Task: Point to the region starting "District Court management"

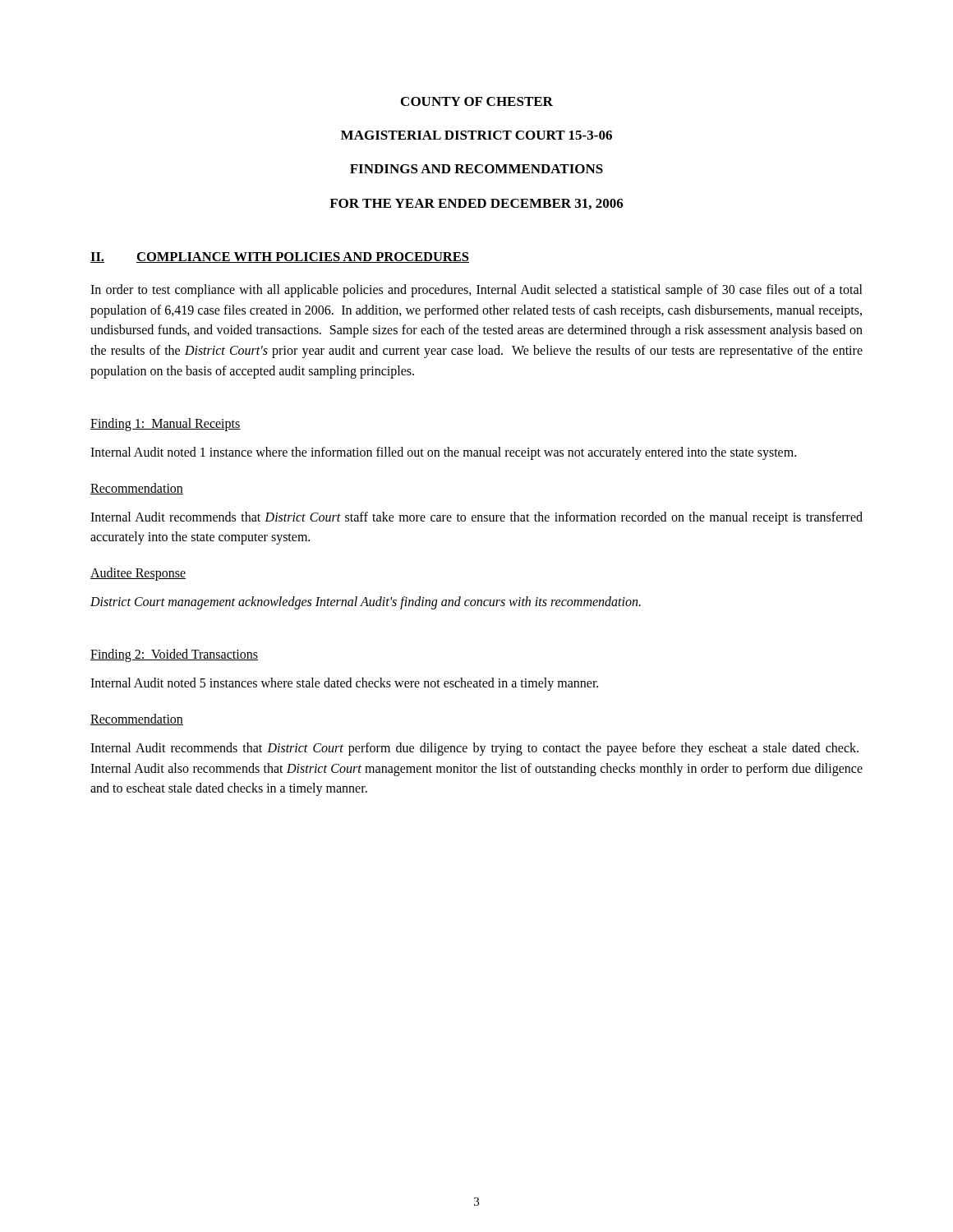Action: point(366,602)
